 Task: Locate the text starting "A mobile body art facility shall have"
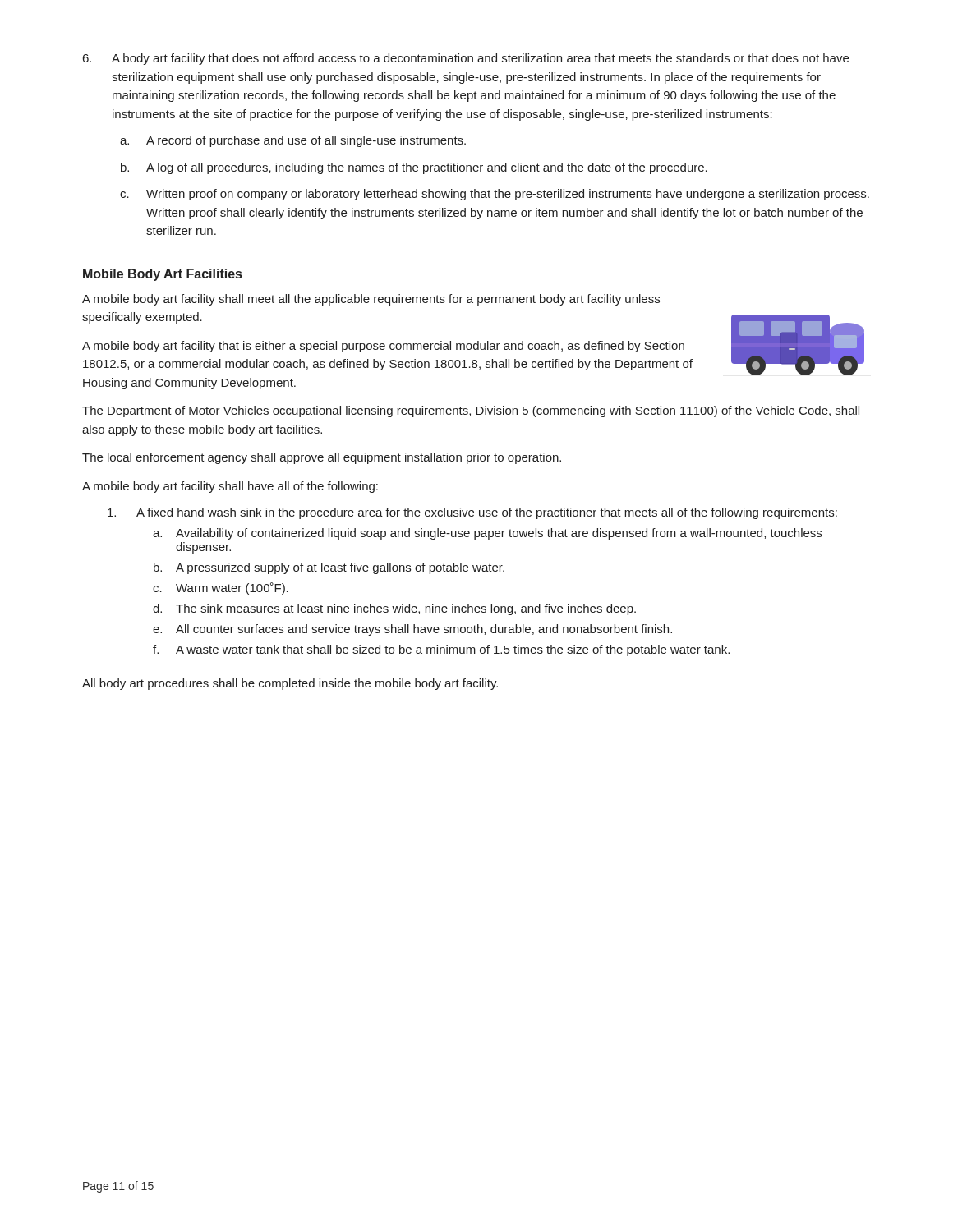230,485
